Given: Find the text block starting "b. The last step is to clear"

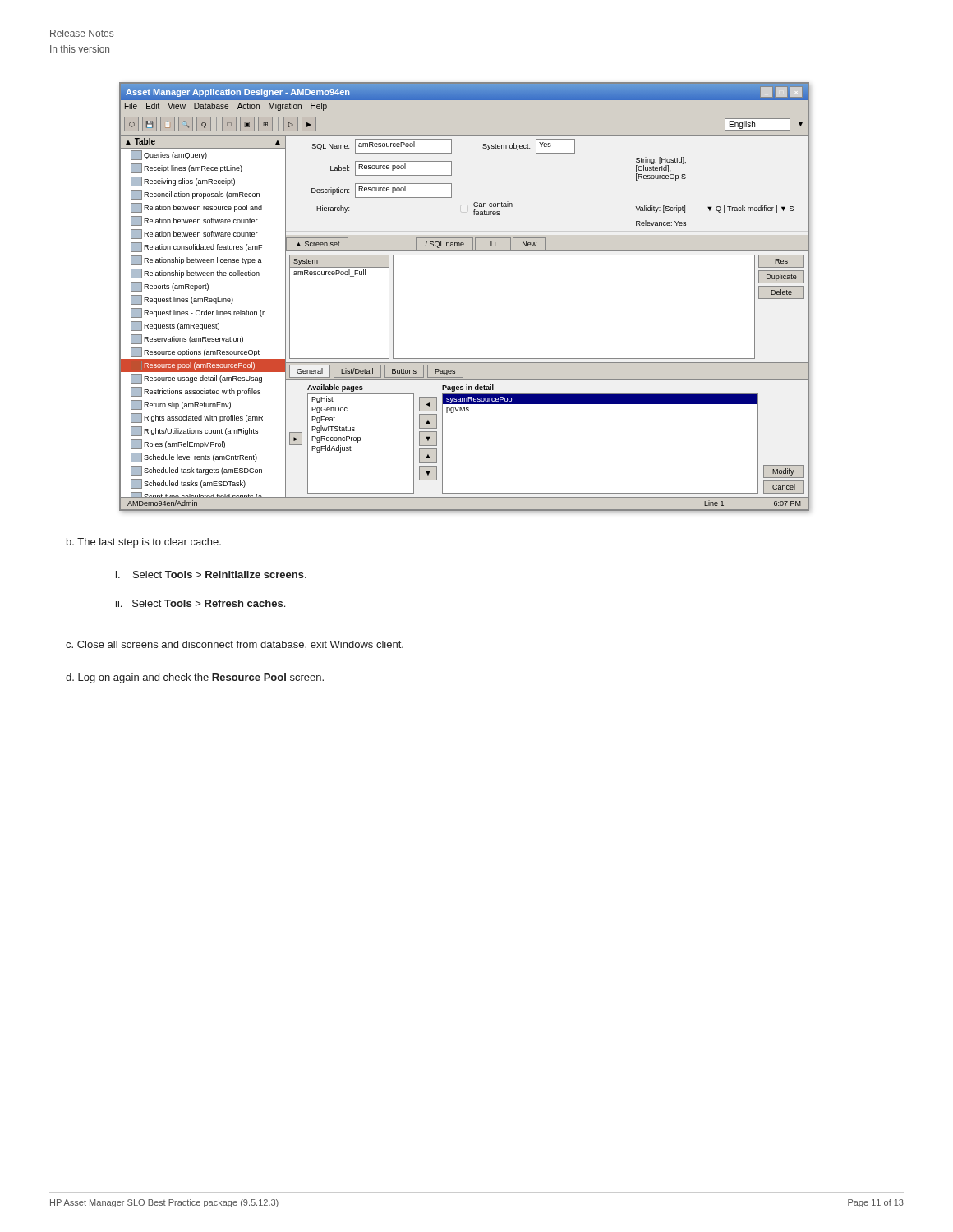Looking at the screenshot, I should 144,542.
